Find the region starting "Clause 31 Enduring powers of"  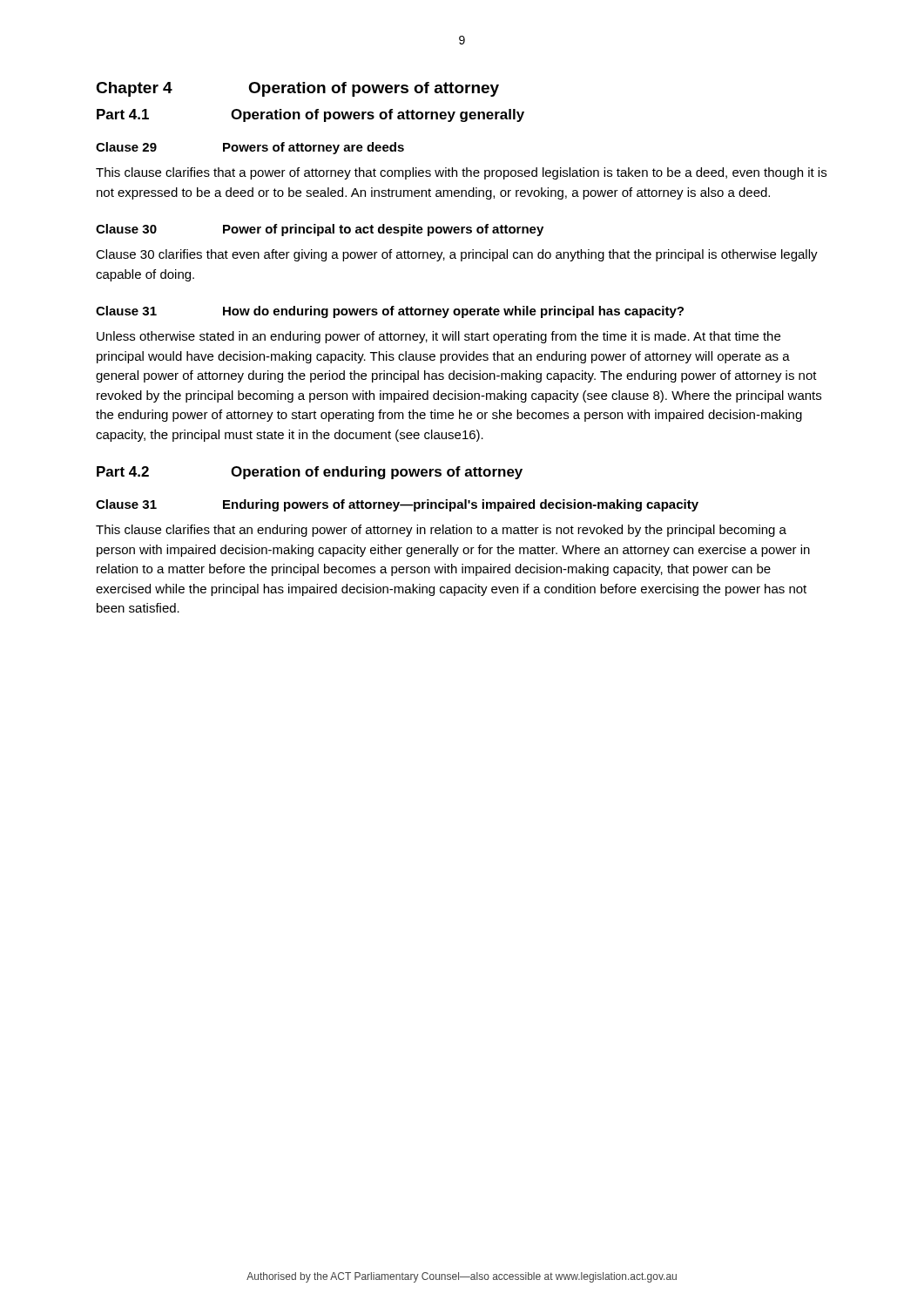click(x=462, y=504)
